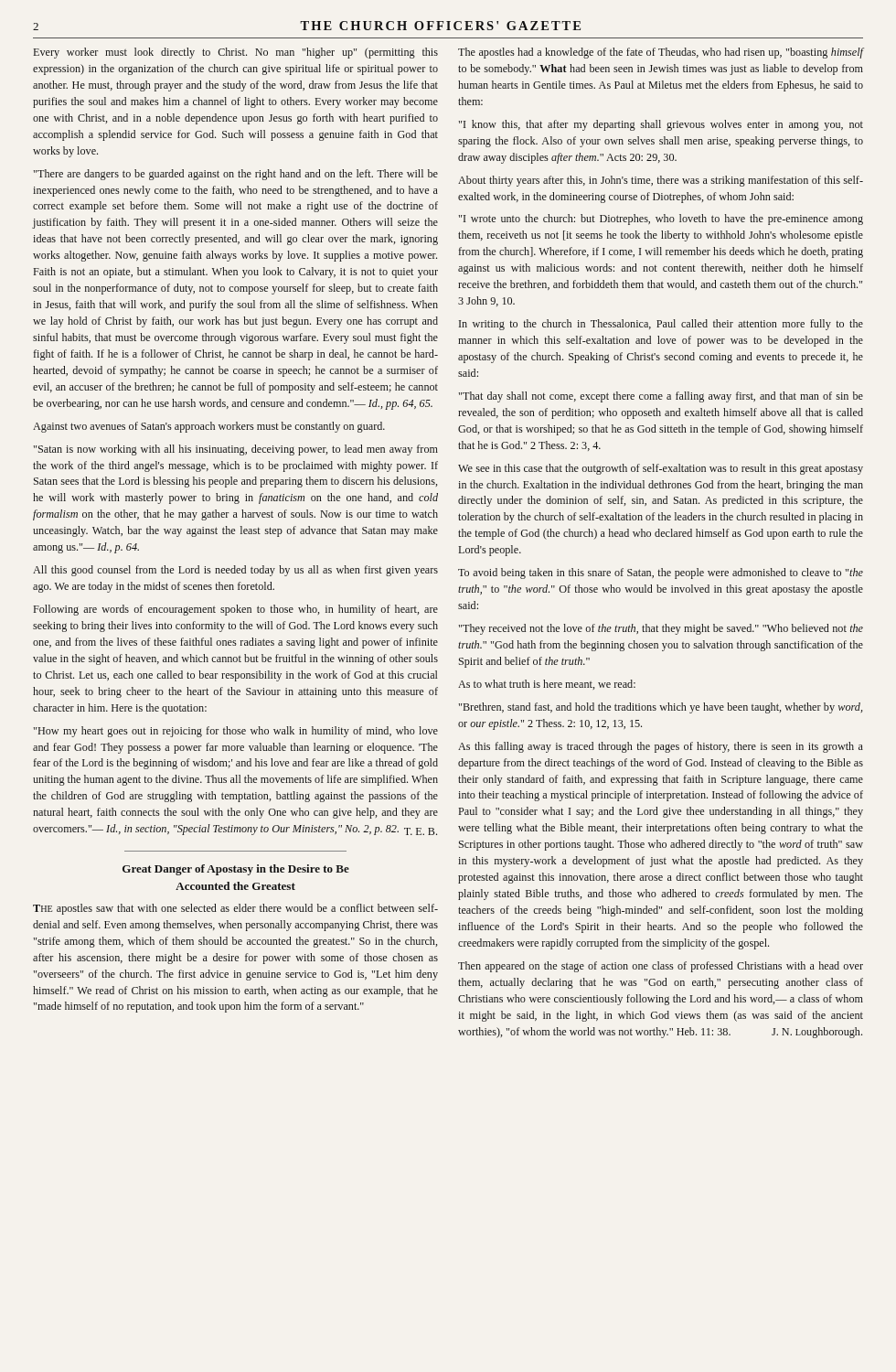The width and height of the screenshot is (896, 1372).
Task: Where is the passage that starts "The apostles had a"?
Action: (x=661, y=77)
